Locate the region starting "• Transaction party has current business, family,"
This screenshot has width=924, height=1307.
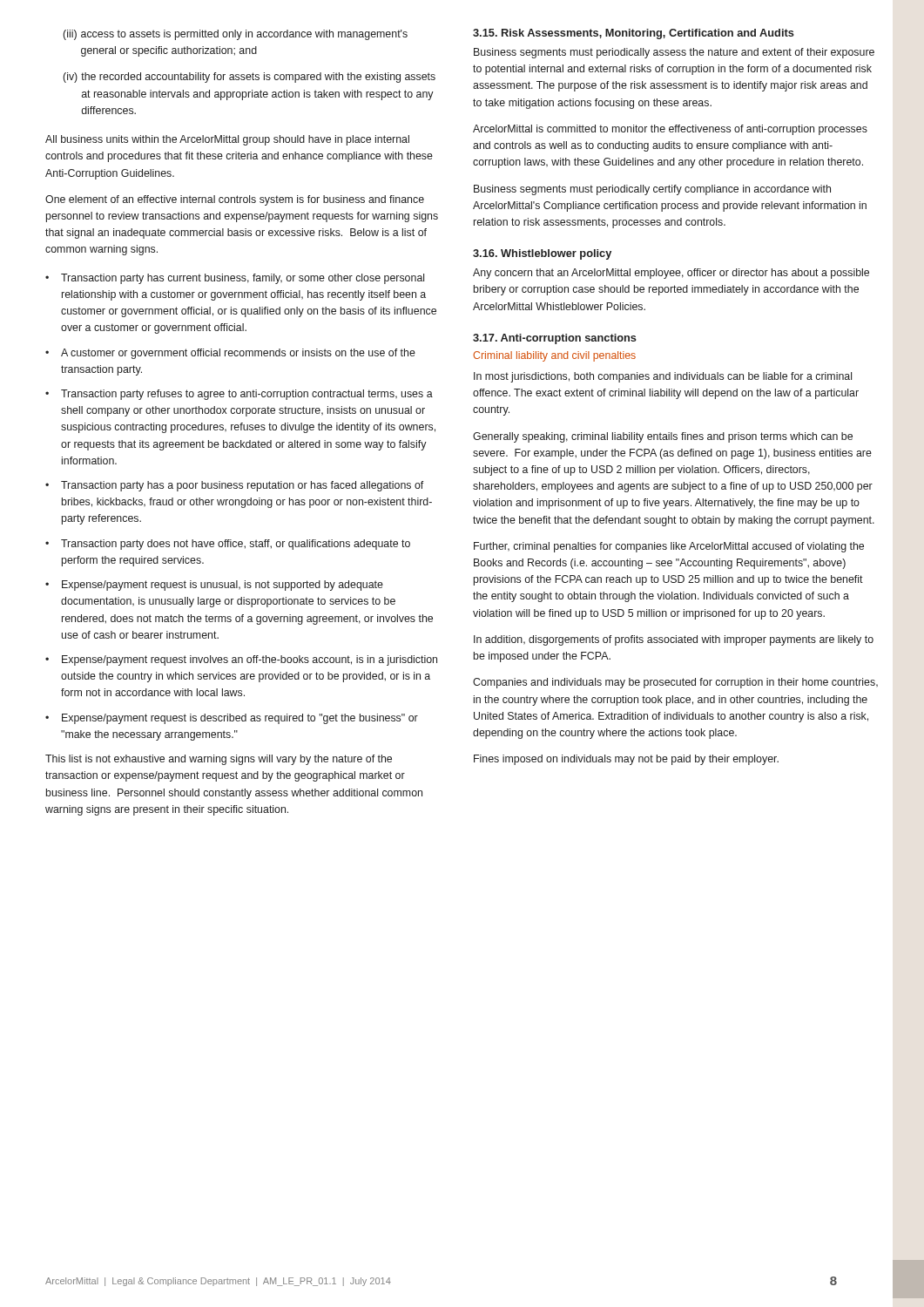click(x=243, y=303)
